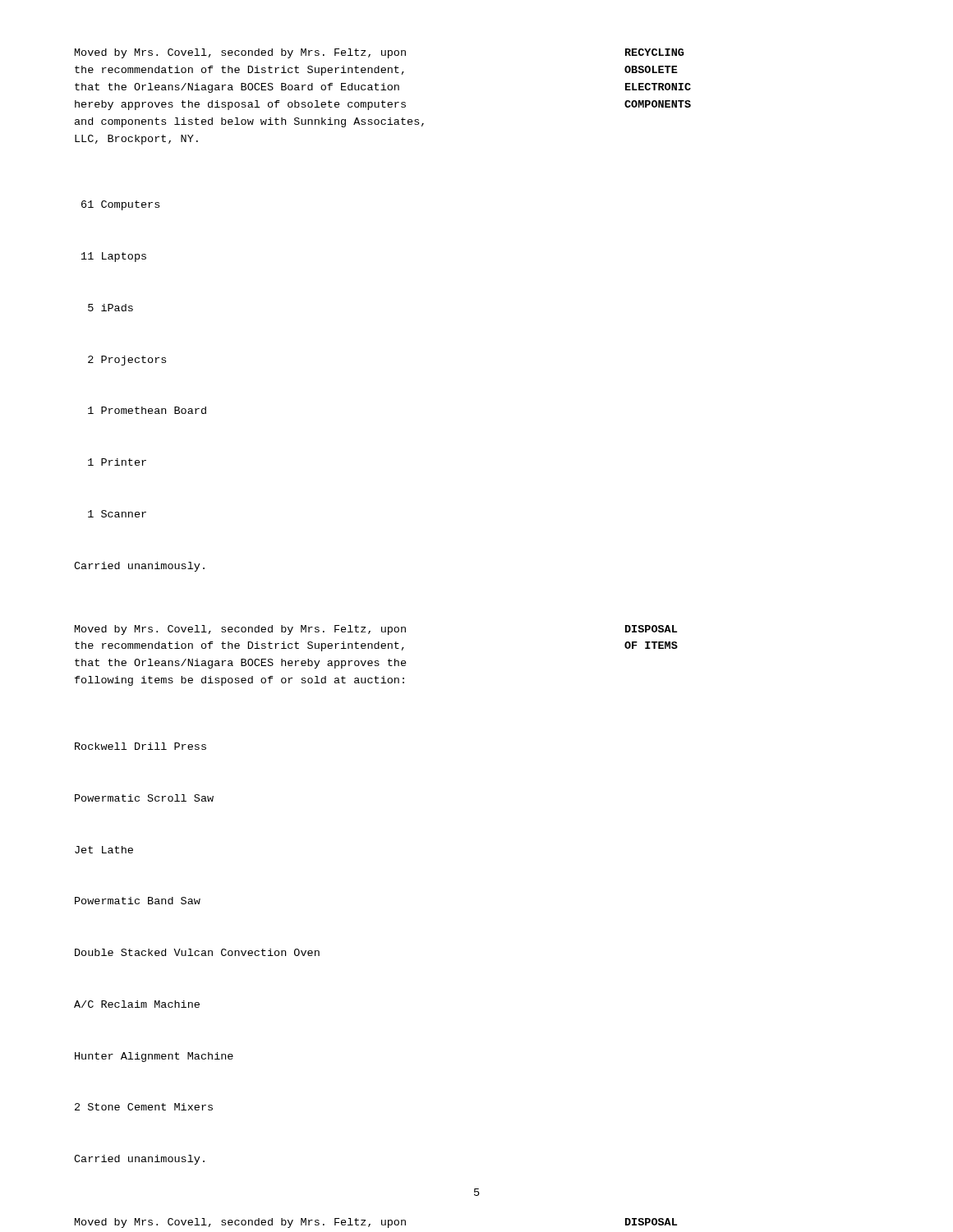The width and height of the screenshot is (953, 1232).
Task: Navigate to the block starting "1 Promethean Board"
Action: (141, 411)
